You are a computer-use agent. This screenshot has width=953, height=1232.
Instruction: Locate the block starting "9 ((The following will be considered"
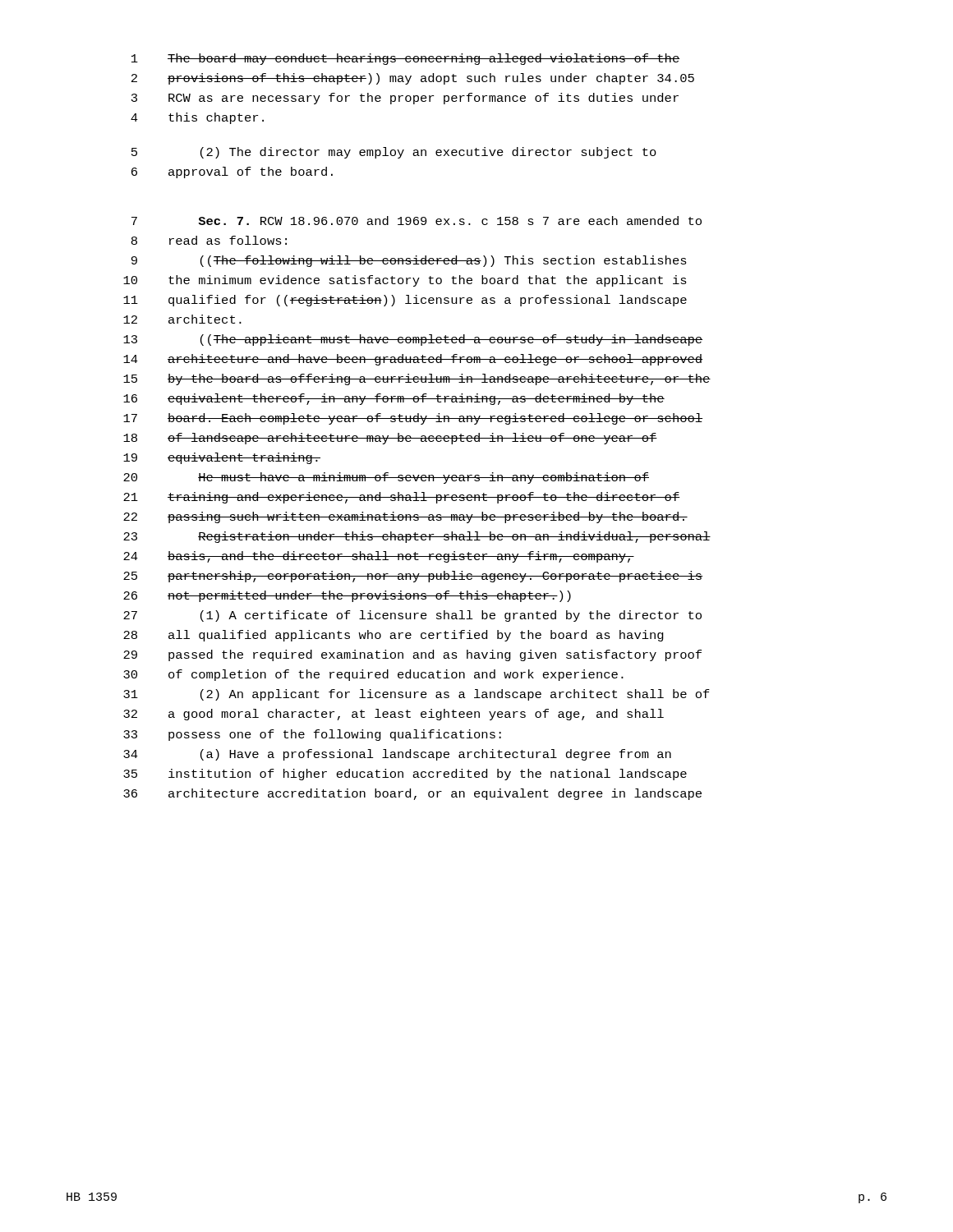[x=493, y=291]
